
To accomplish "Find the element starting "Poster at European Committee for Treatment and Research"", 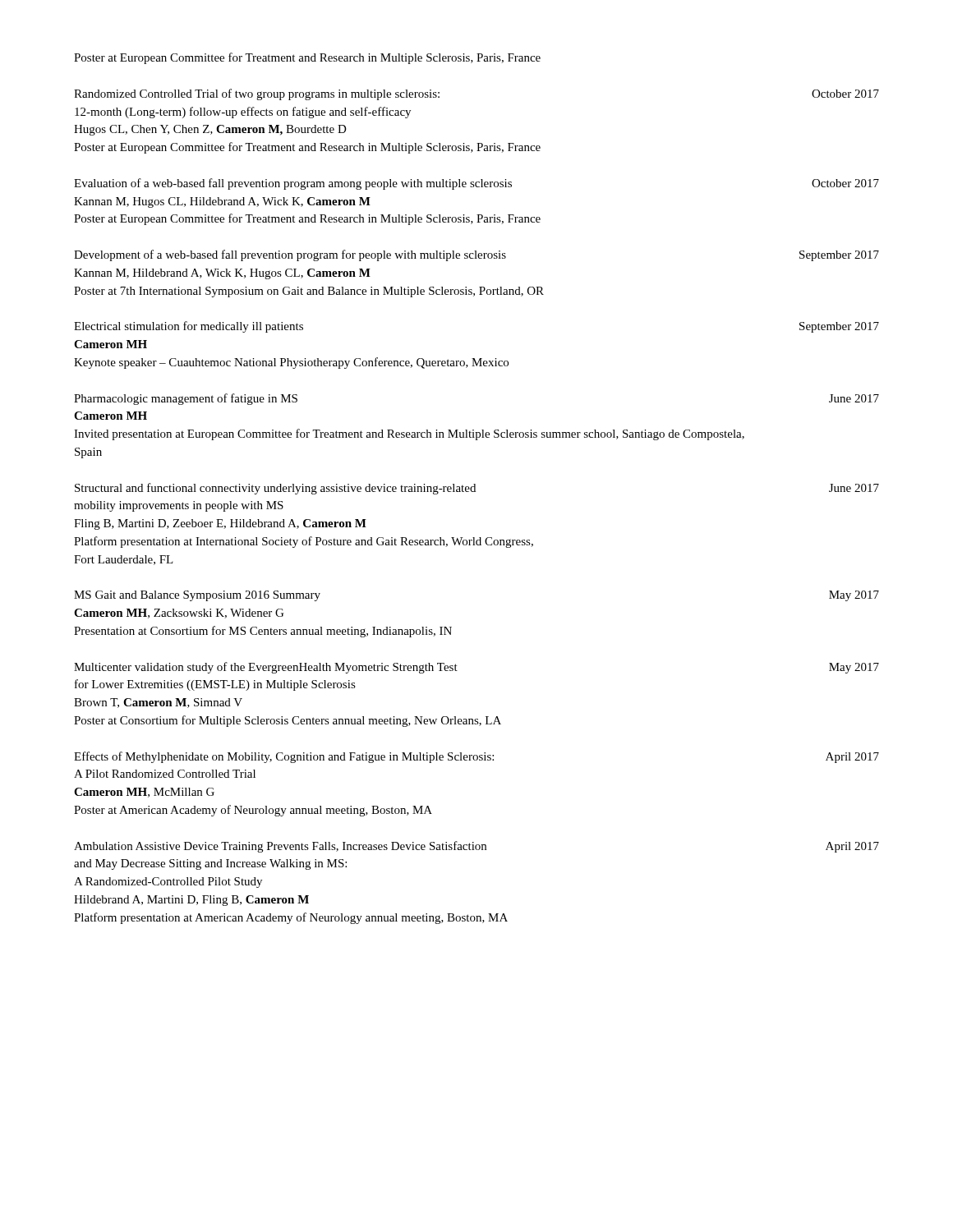I will [307, 57].
